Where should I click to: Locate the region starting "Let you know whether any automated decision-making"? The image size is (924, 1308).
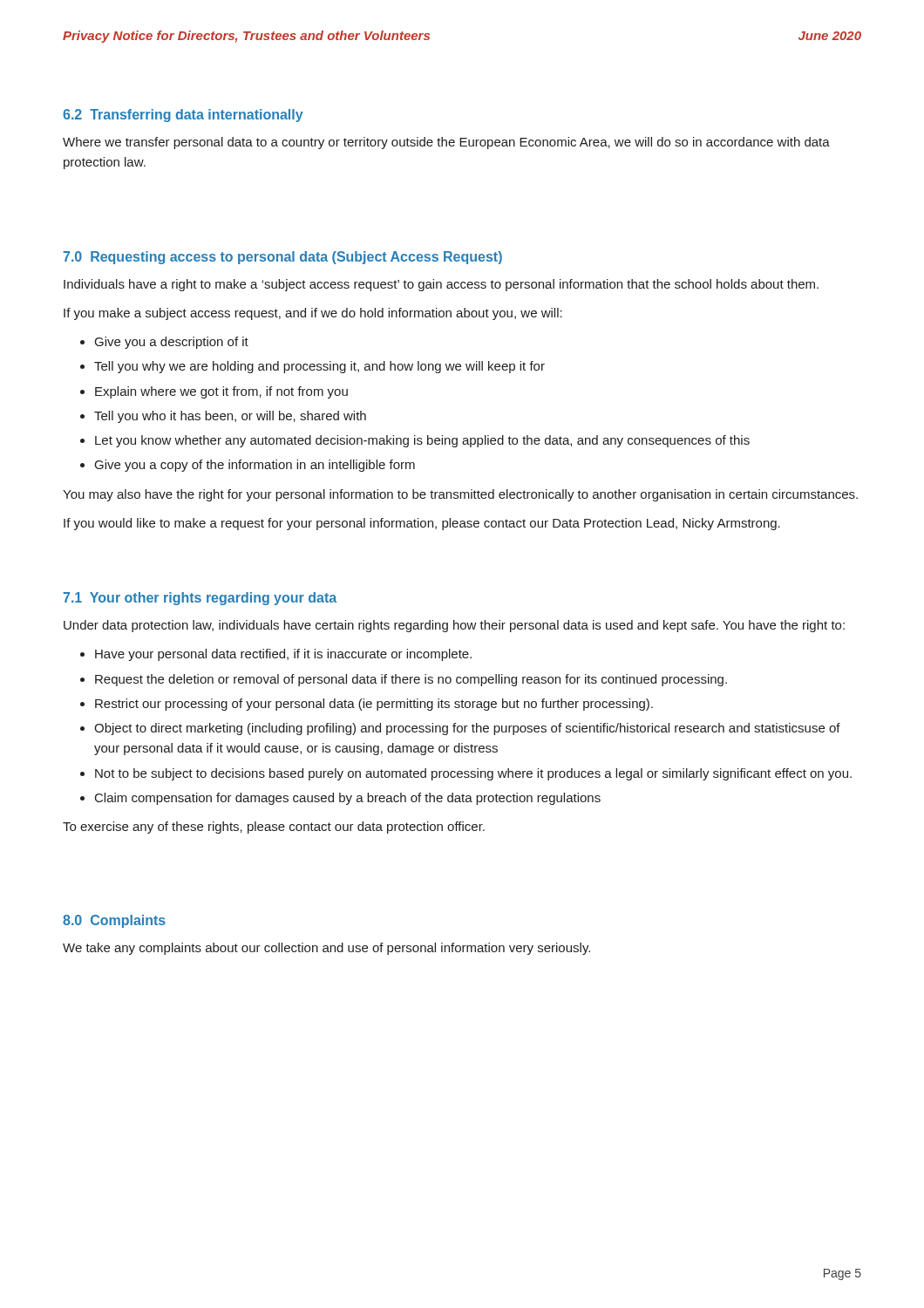coord(422,440)
